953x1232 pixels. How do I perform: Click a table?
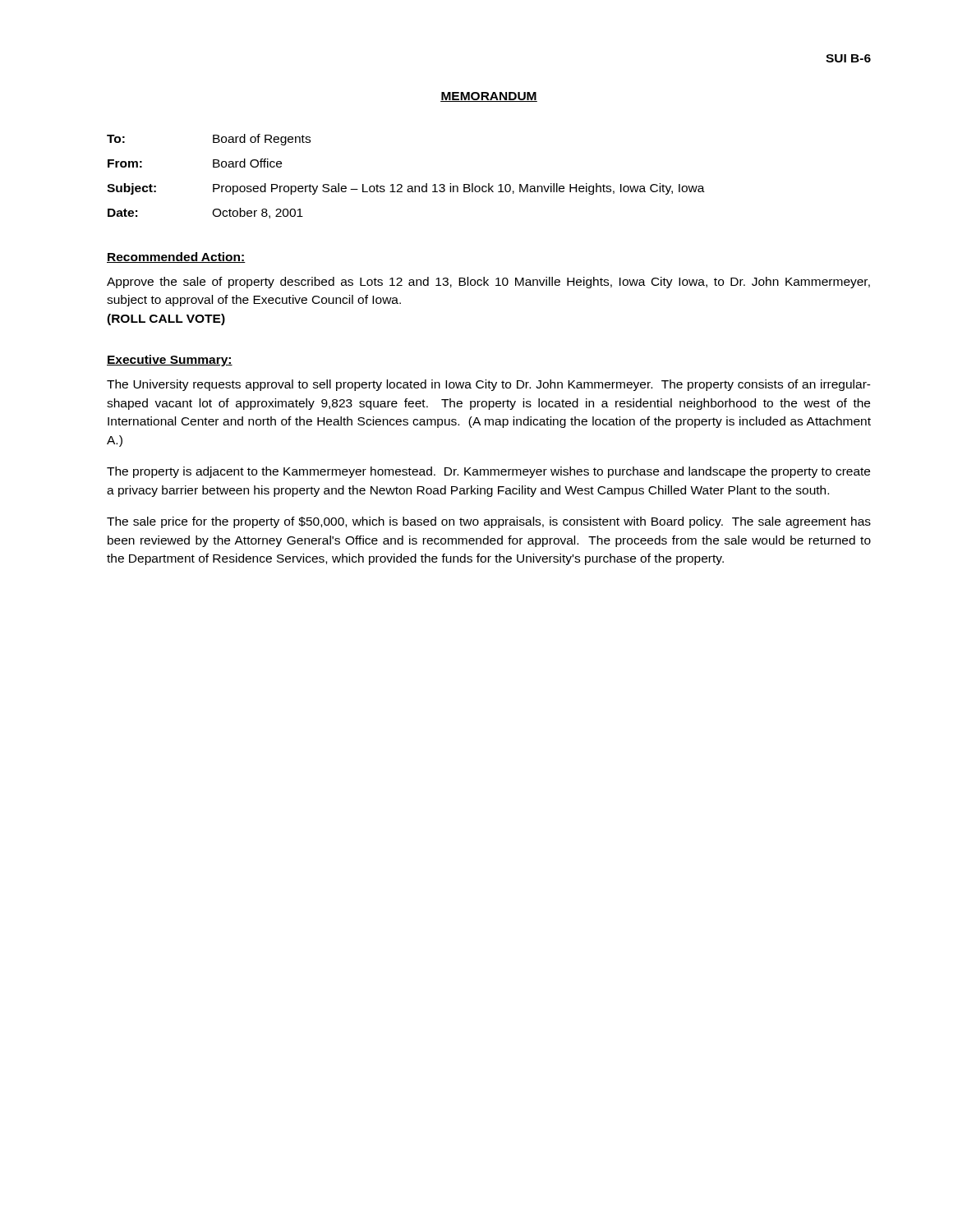489,176
